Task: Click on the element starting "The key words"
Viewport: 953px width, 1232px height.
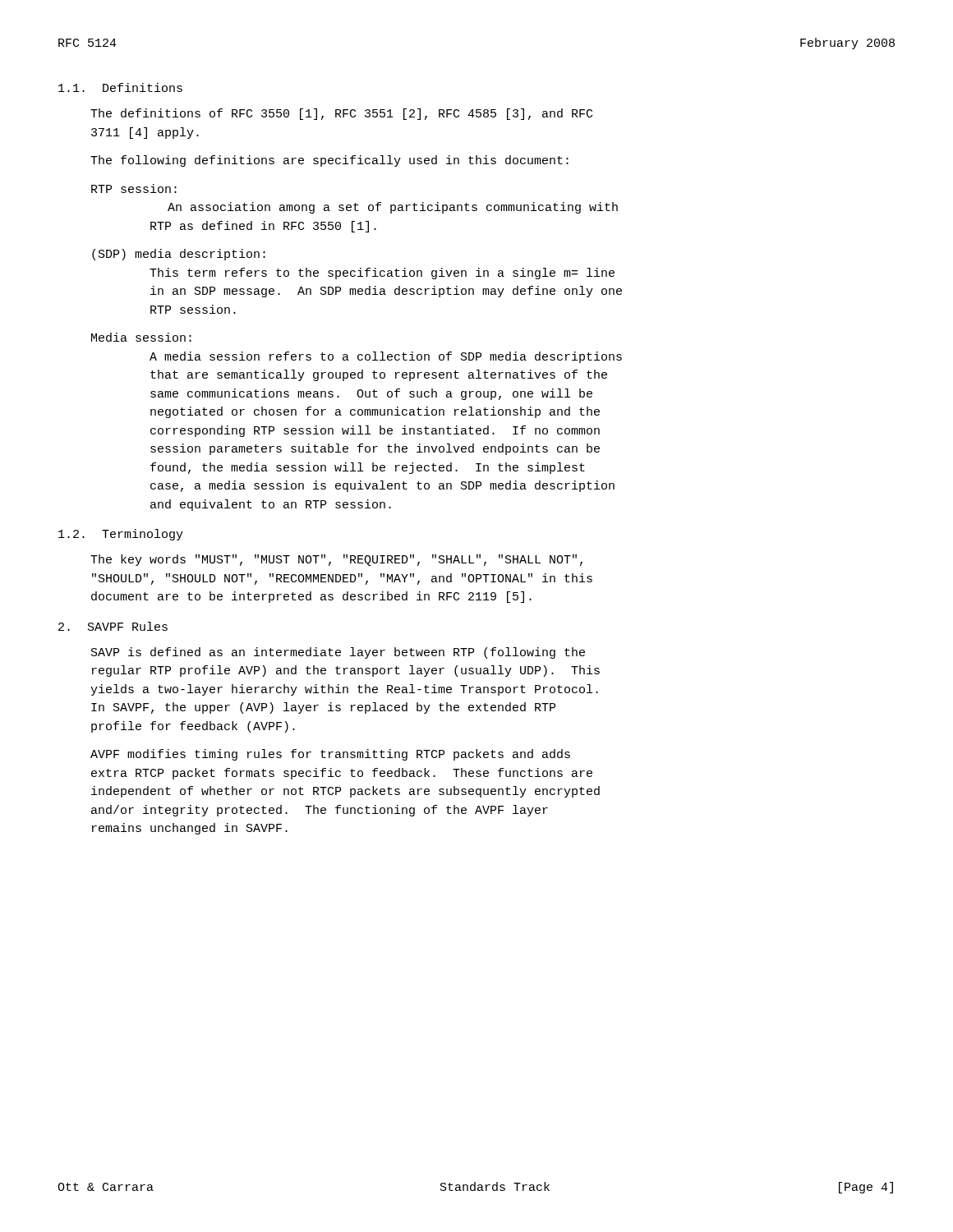Action: 342,579
